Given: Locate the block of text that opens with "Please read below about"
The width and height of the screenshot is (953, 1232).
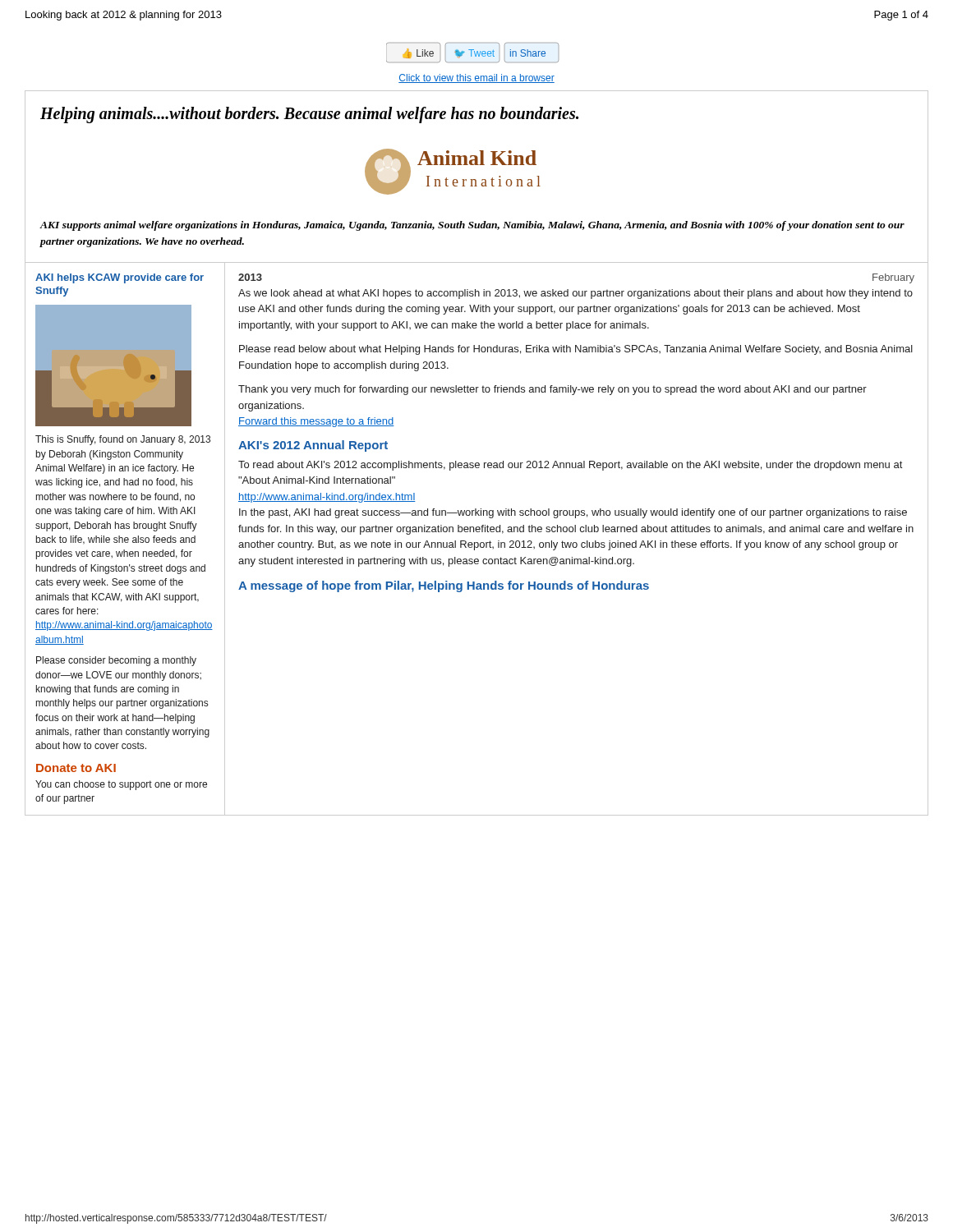Looking at the screenshot, I should (576, 357).
